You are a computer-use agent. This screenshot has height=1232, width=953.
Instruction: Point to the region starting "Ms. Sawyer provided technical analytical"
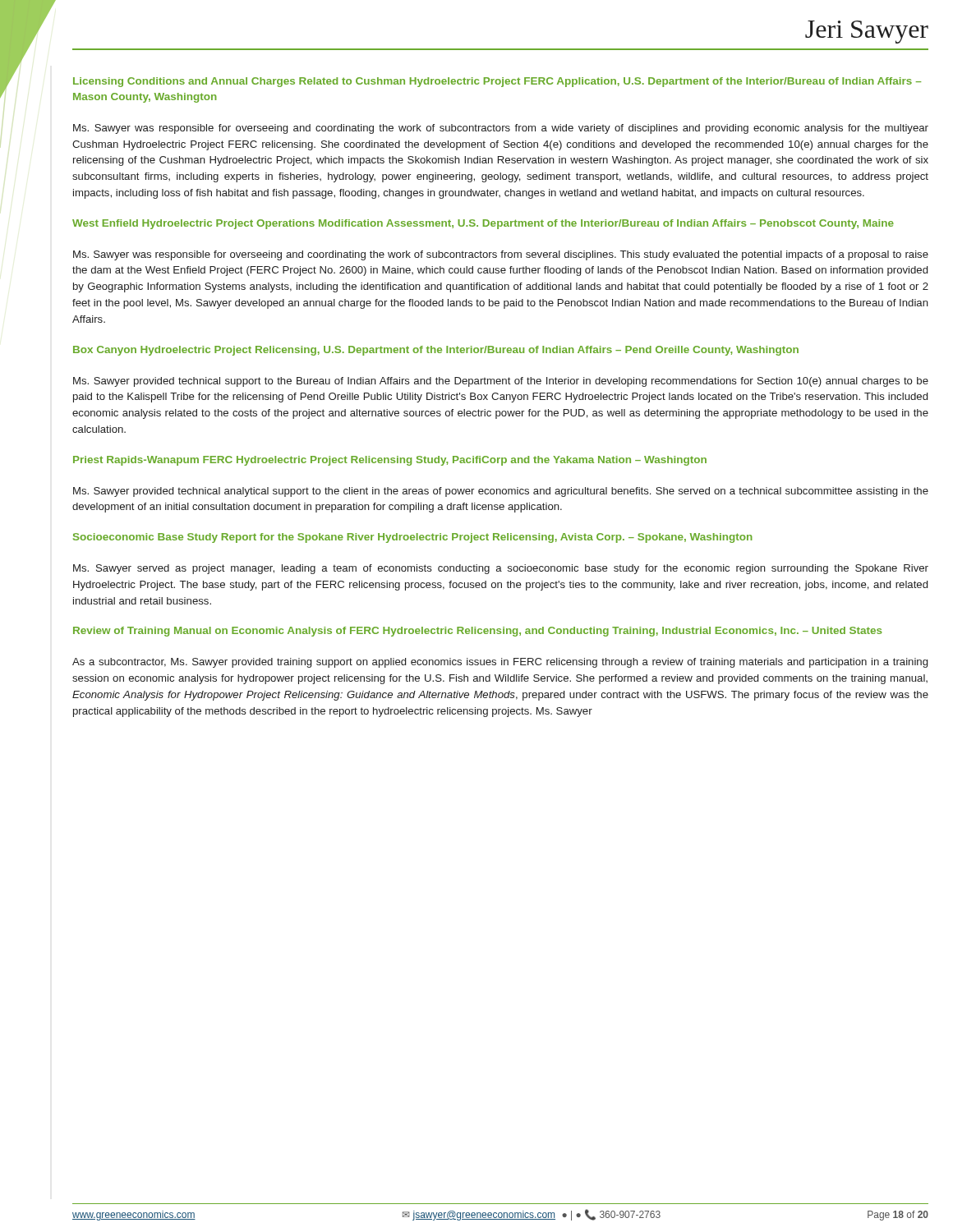pyautogui.click(x=500, y=499)
